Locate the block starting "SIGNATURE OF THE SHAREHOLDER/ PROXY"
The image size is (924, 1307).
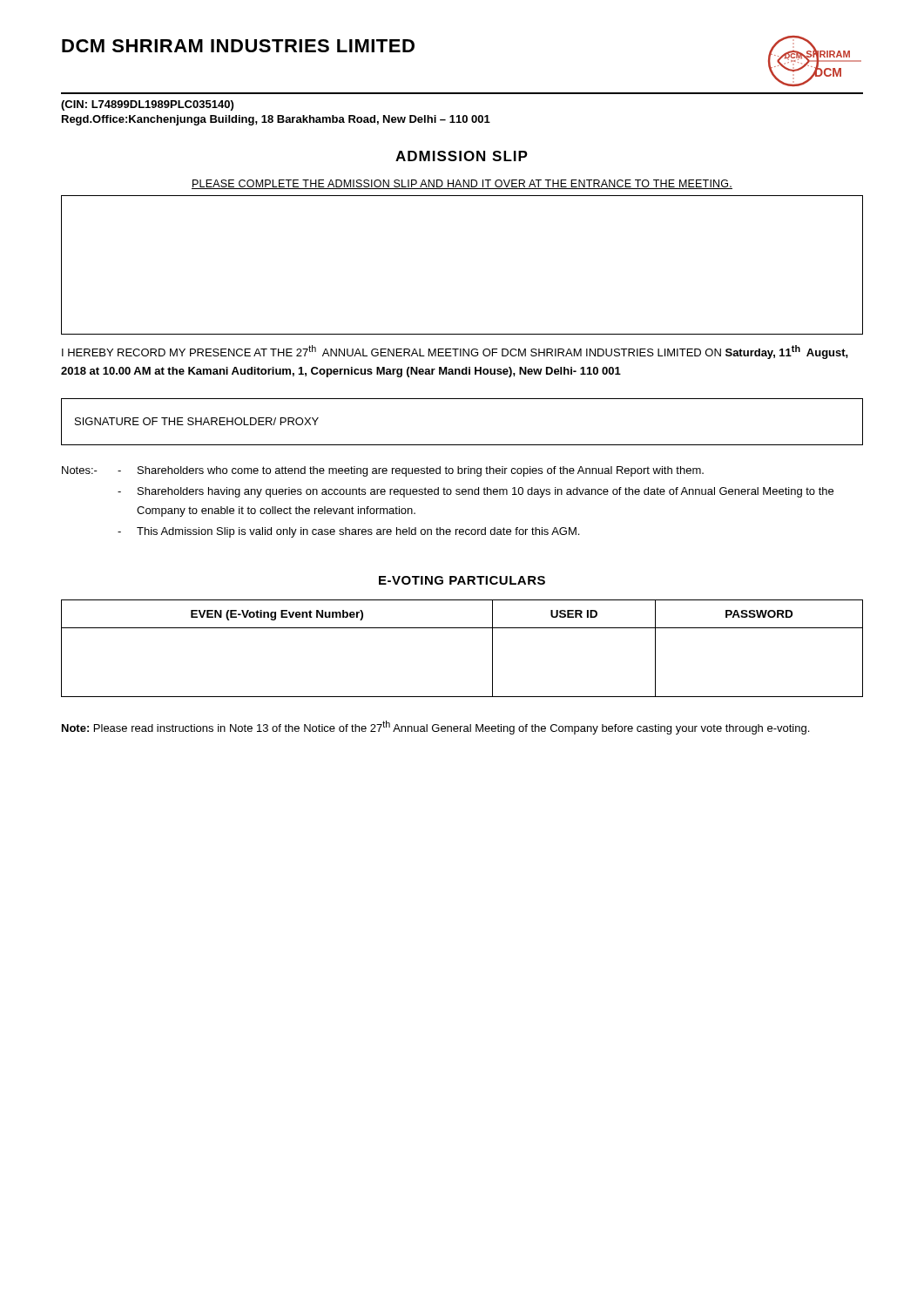pos(196,422)
